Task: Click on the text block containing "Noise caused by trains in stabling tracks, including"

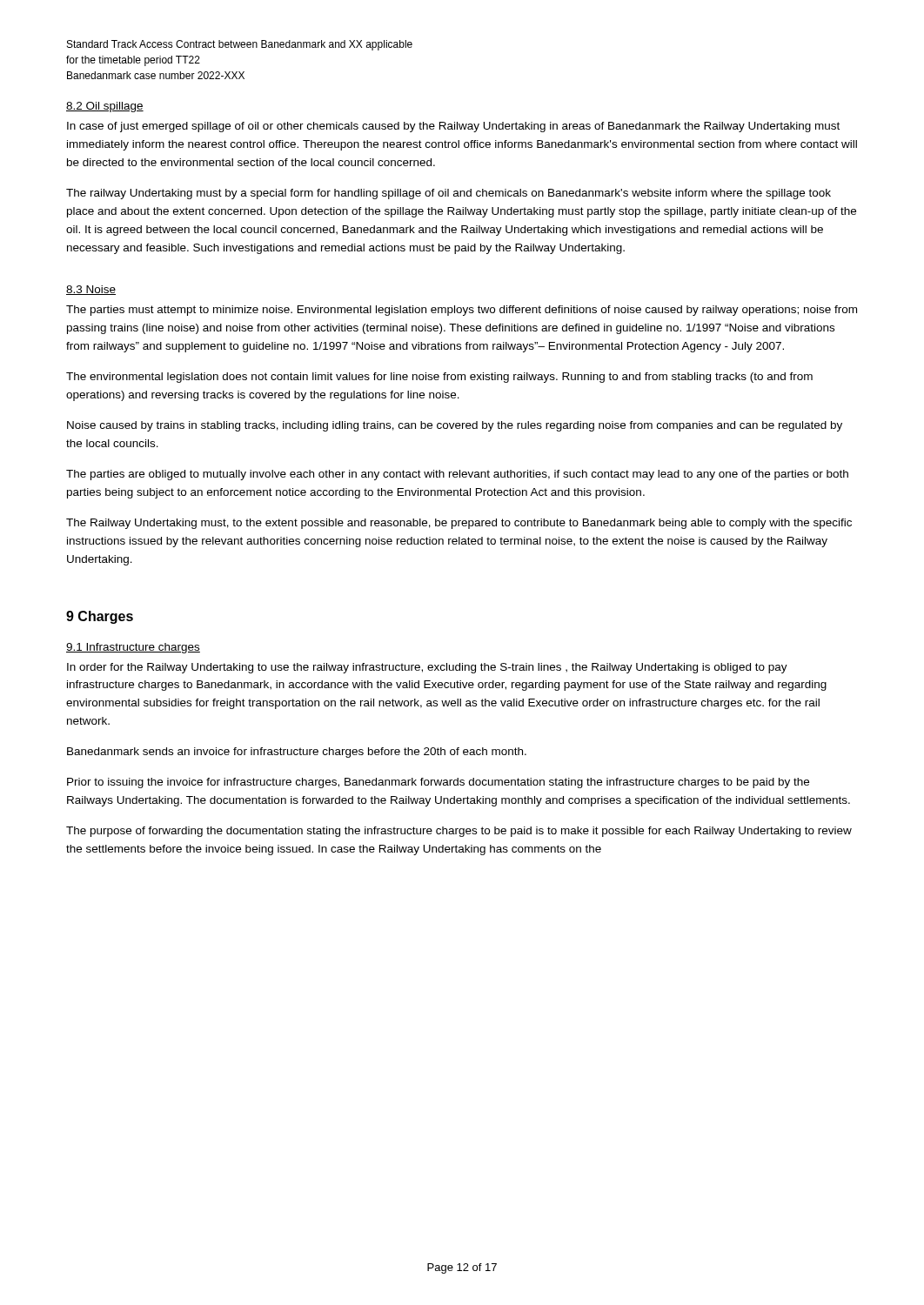Action: [454, 434]
